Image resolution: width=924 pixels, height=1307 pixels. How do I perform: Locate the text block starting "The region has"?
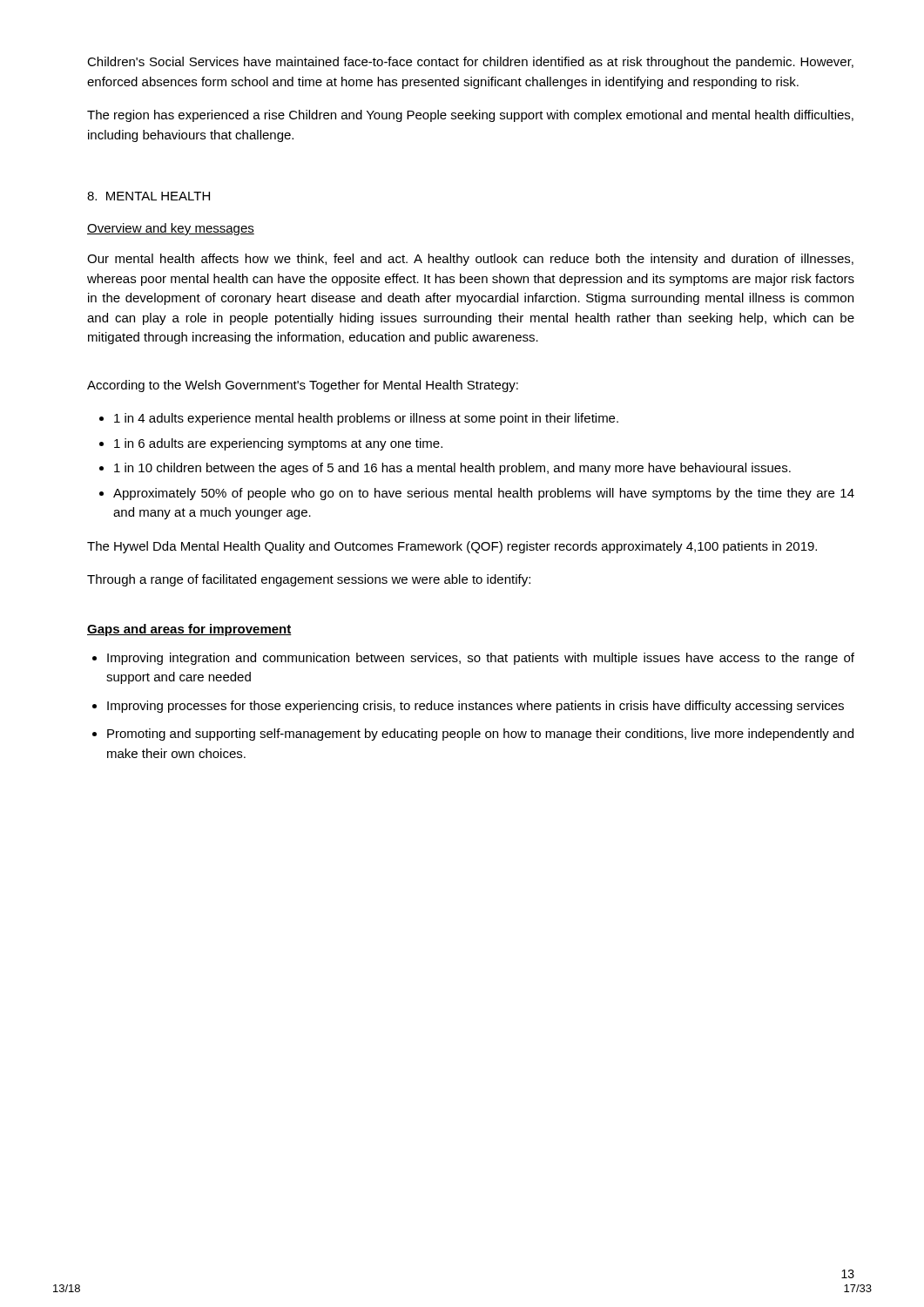coord(471,124)
